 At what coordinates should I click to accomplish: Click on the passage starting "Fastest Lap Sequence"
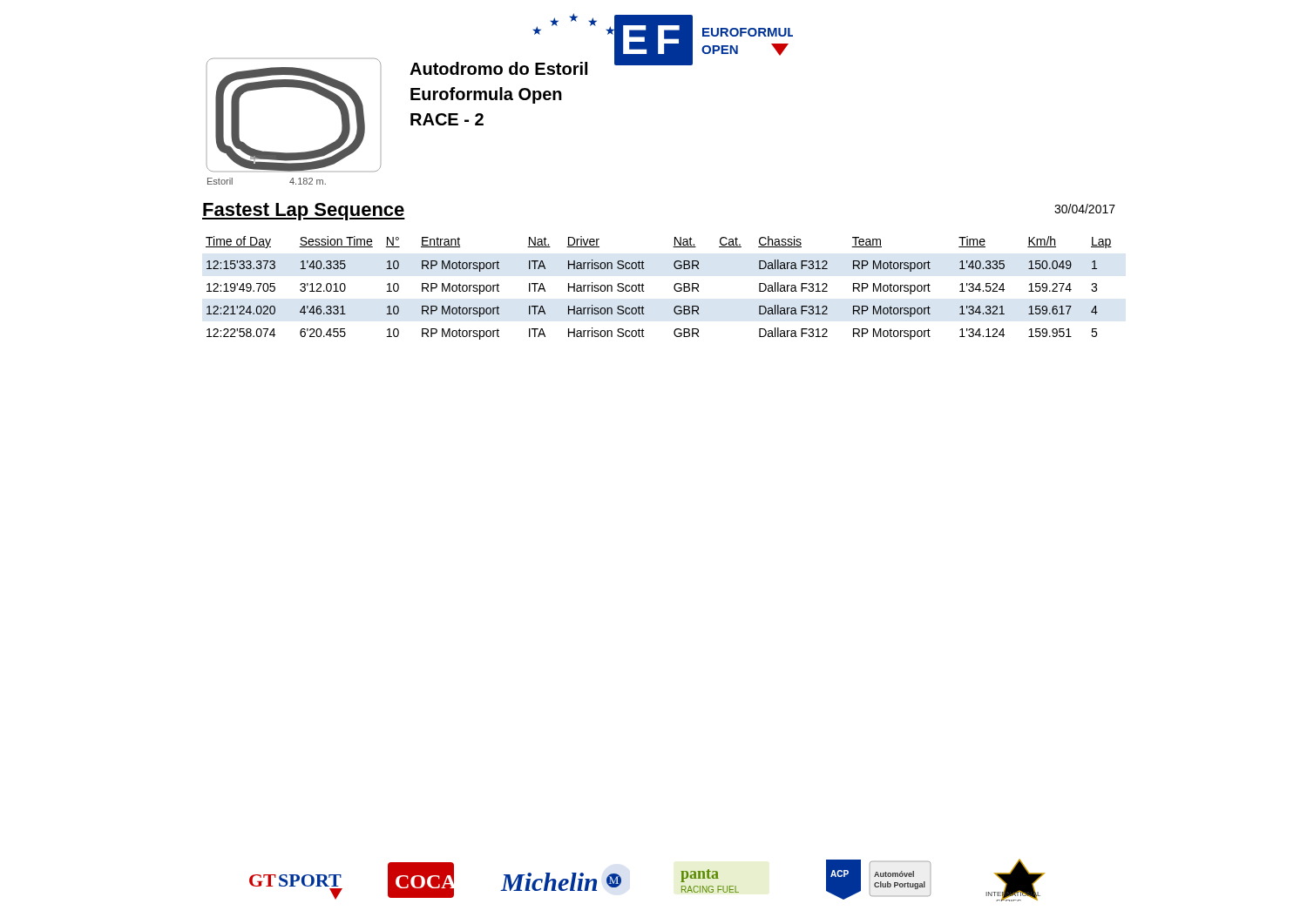303,209
